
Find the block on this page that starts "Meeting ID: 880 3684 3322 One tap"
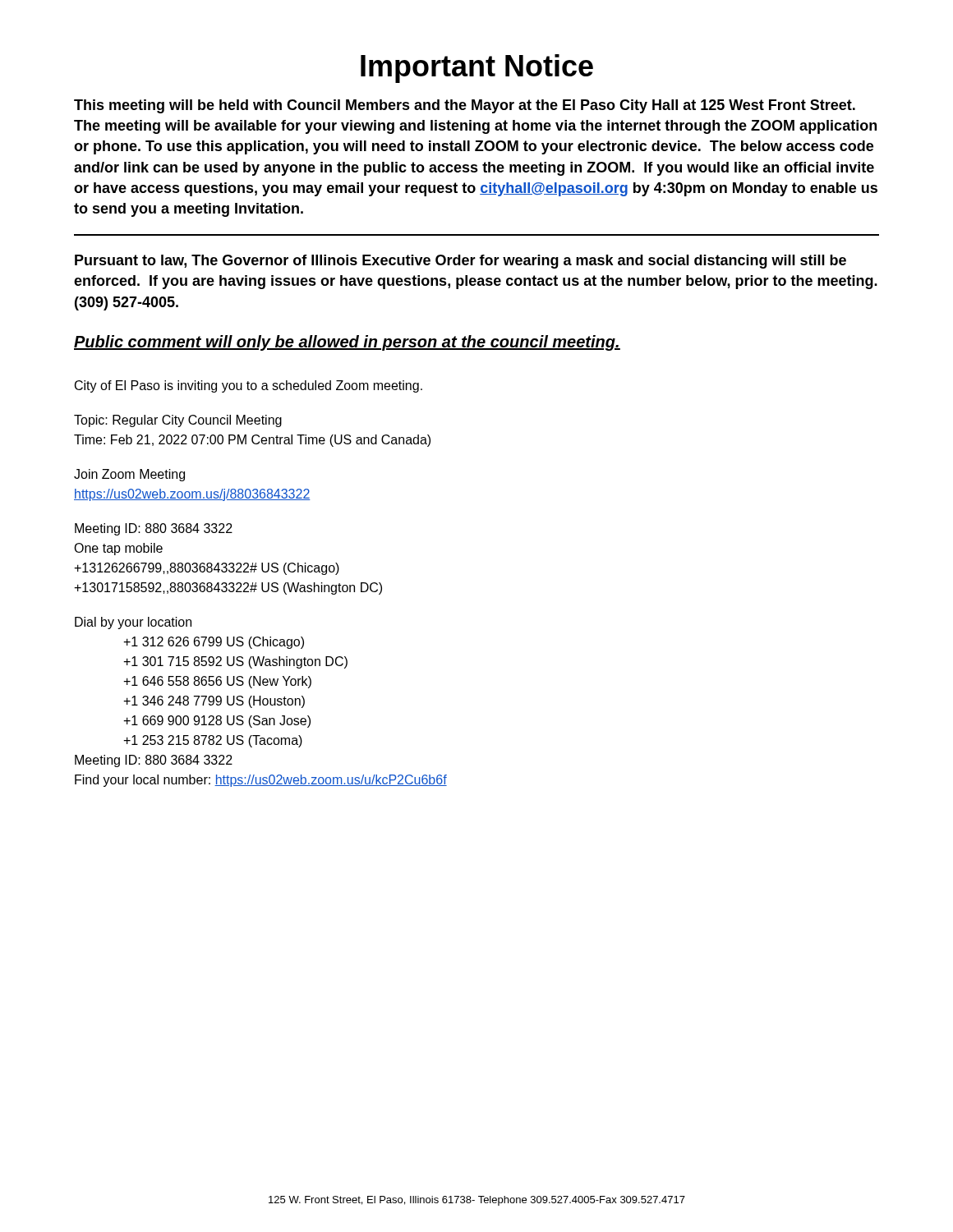(x=154, y=529)
